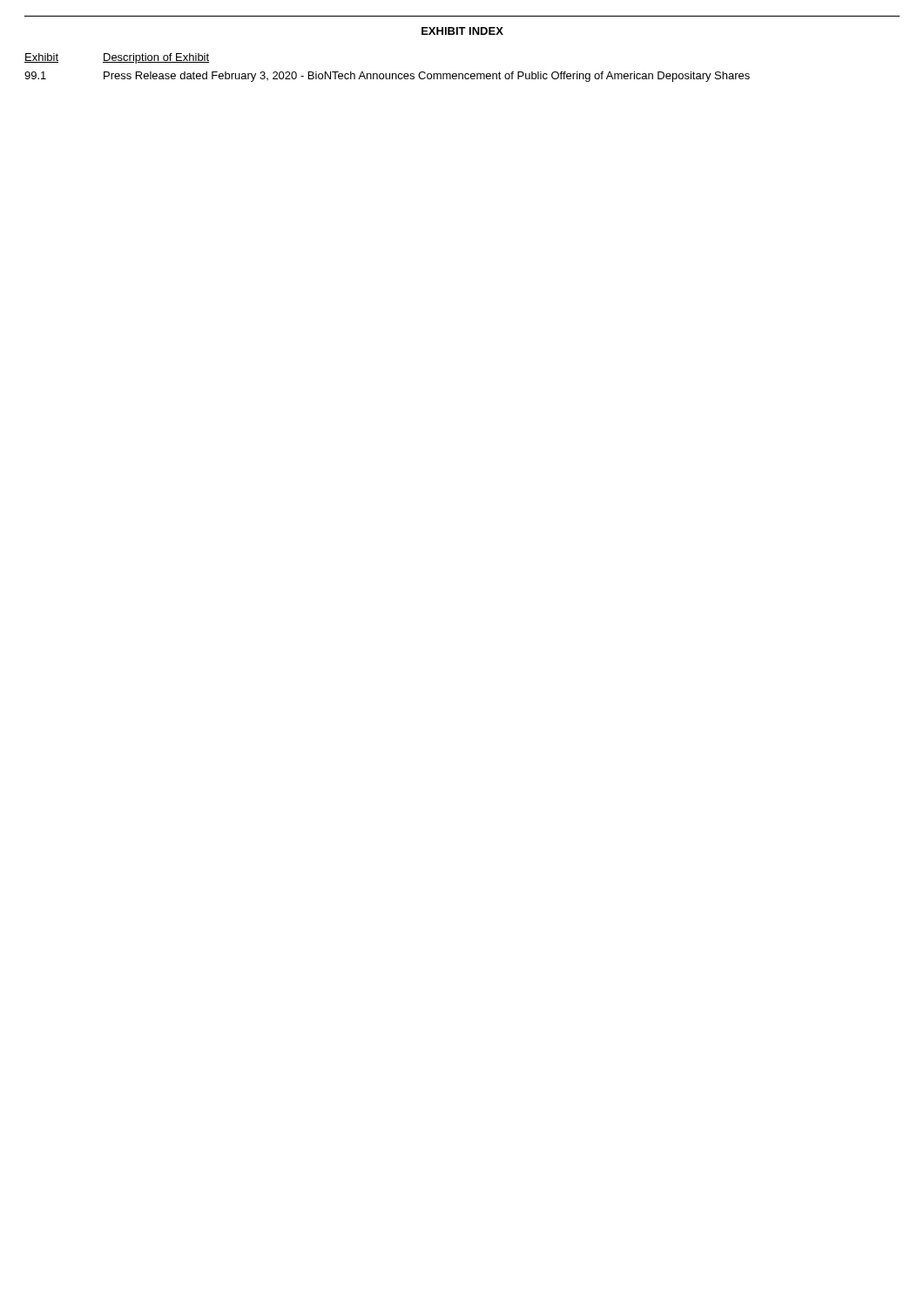Find the table that mentions "Press Release dated"
The height and width of the screenshot is (1307, 924).
(x=462, y=67)
